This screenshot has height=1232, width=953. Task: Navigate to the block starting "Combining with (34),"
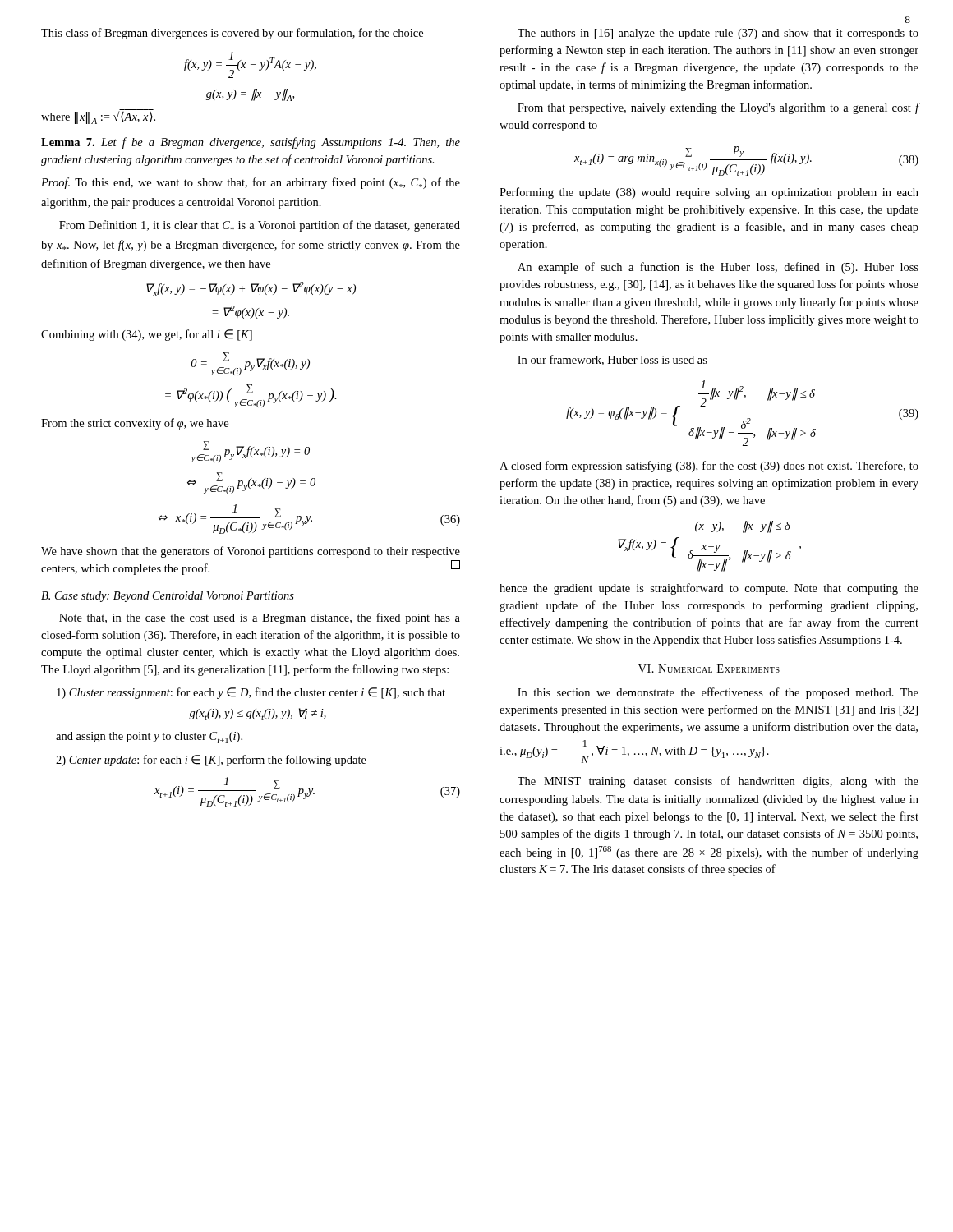[251, 334]
